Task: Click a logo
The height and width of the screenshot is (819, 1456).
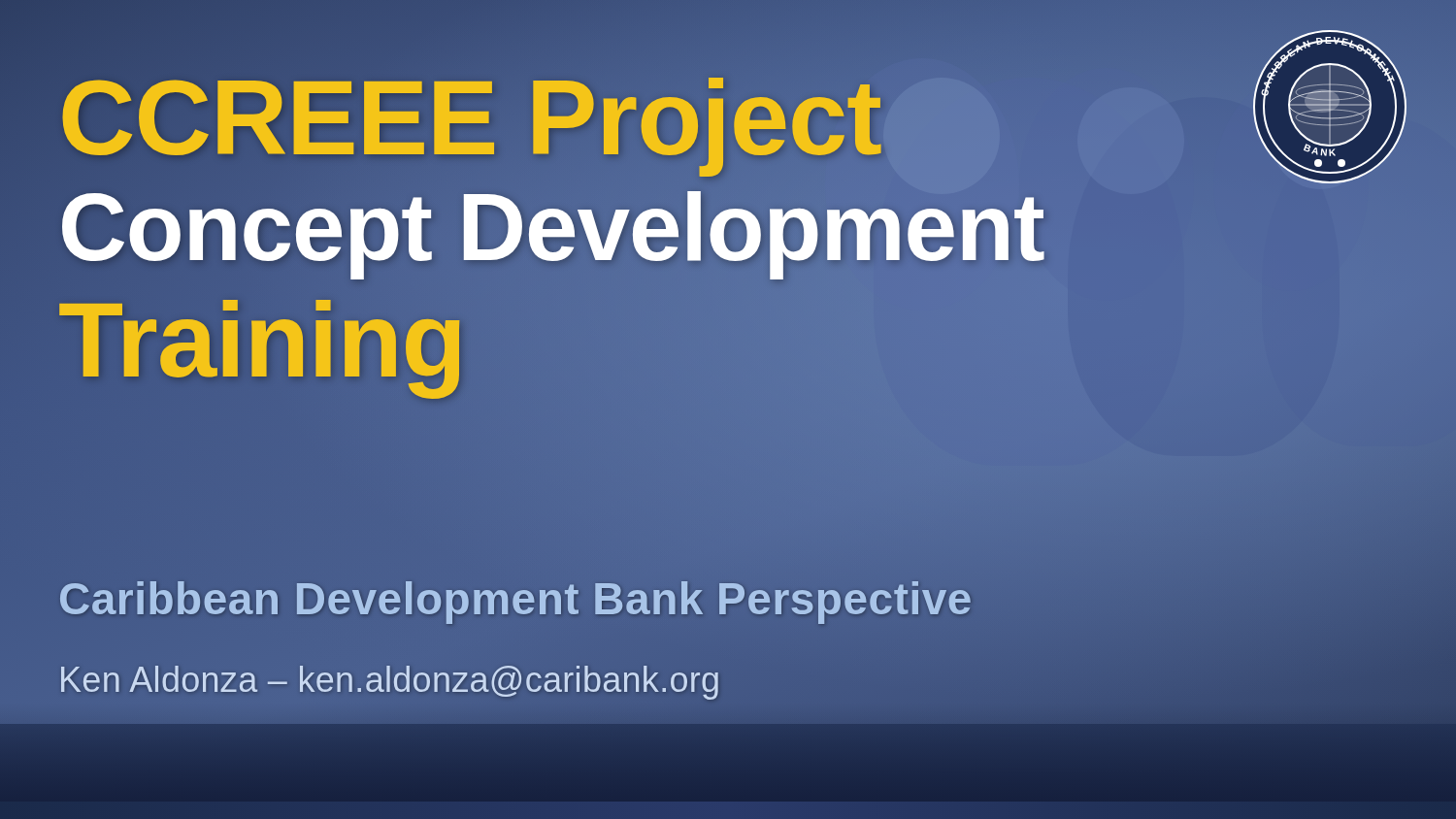Action: 1330,107
